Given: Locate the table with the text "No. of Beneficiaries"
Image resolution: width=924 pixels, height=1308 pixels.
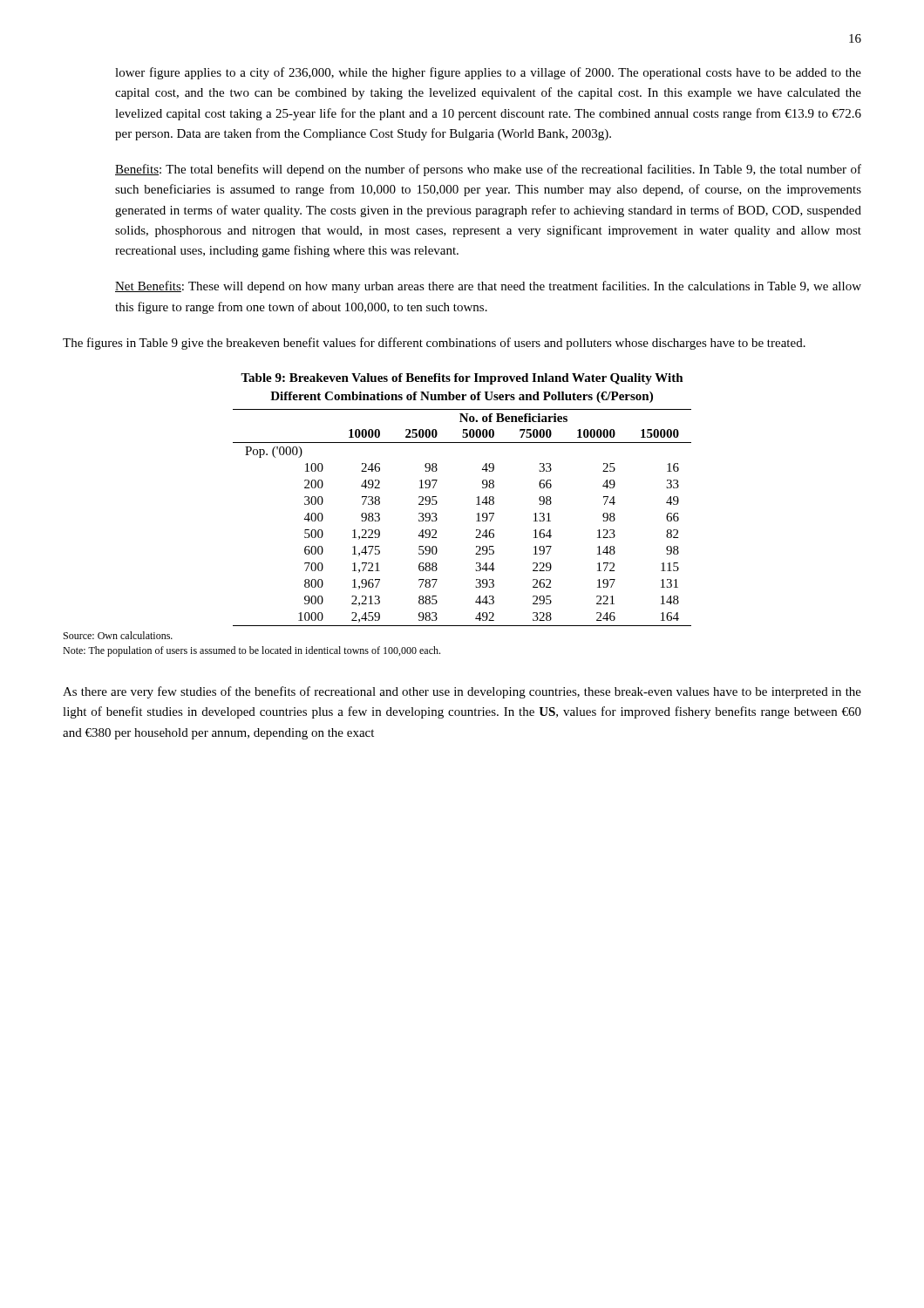Looking at the screenshot, I should (x=462, y=518).
